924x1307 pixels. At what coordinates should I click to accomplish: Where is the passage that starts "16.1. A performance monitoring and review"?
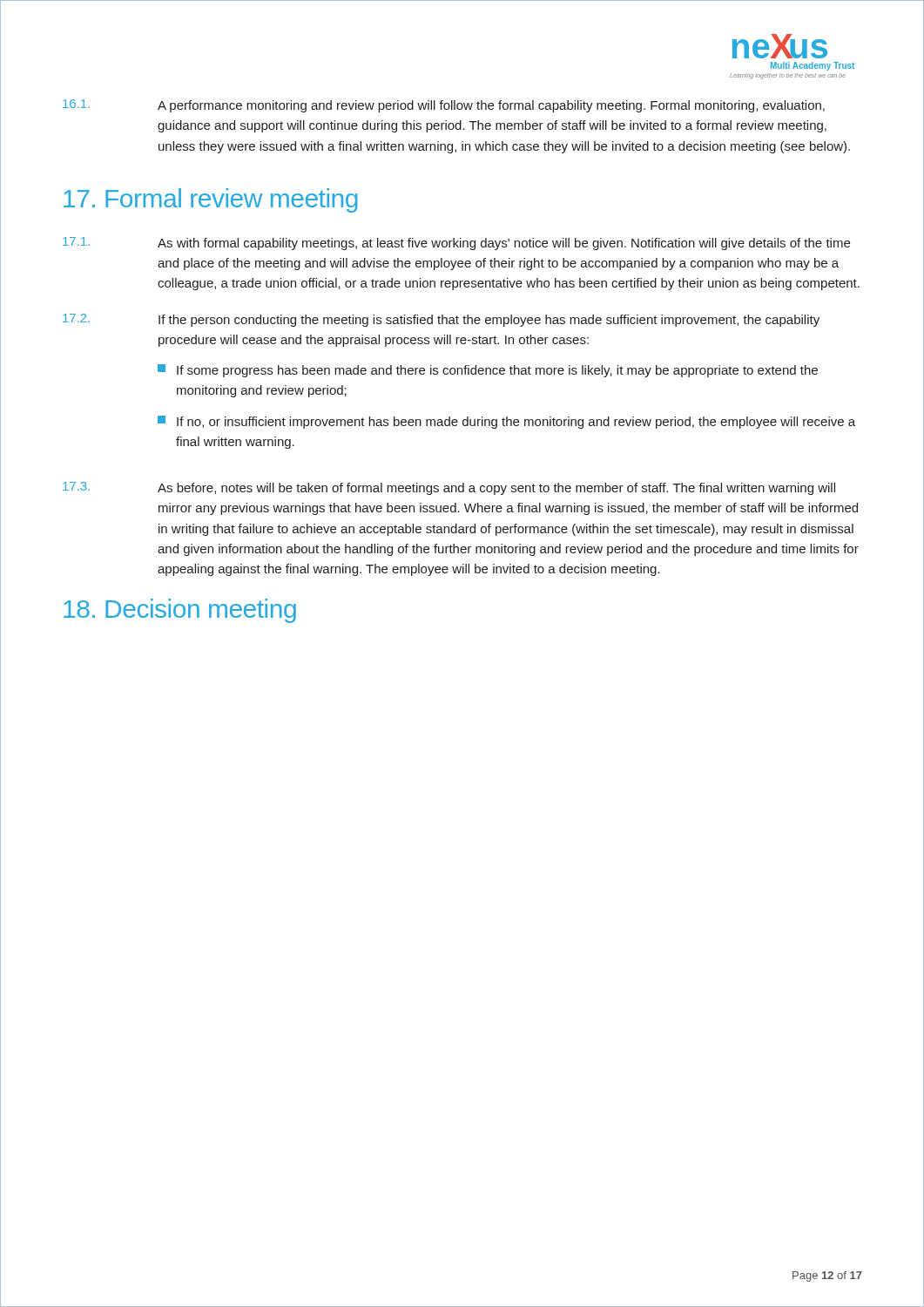click(x=462, y=125)
